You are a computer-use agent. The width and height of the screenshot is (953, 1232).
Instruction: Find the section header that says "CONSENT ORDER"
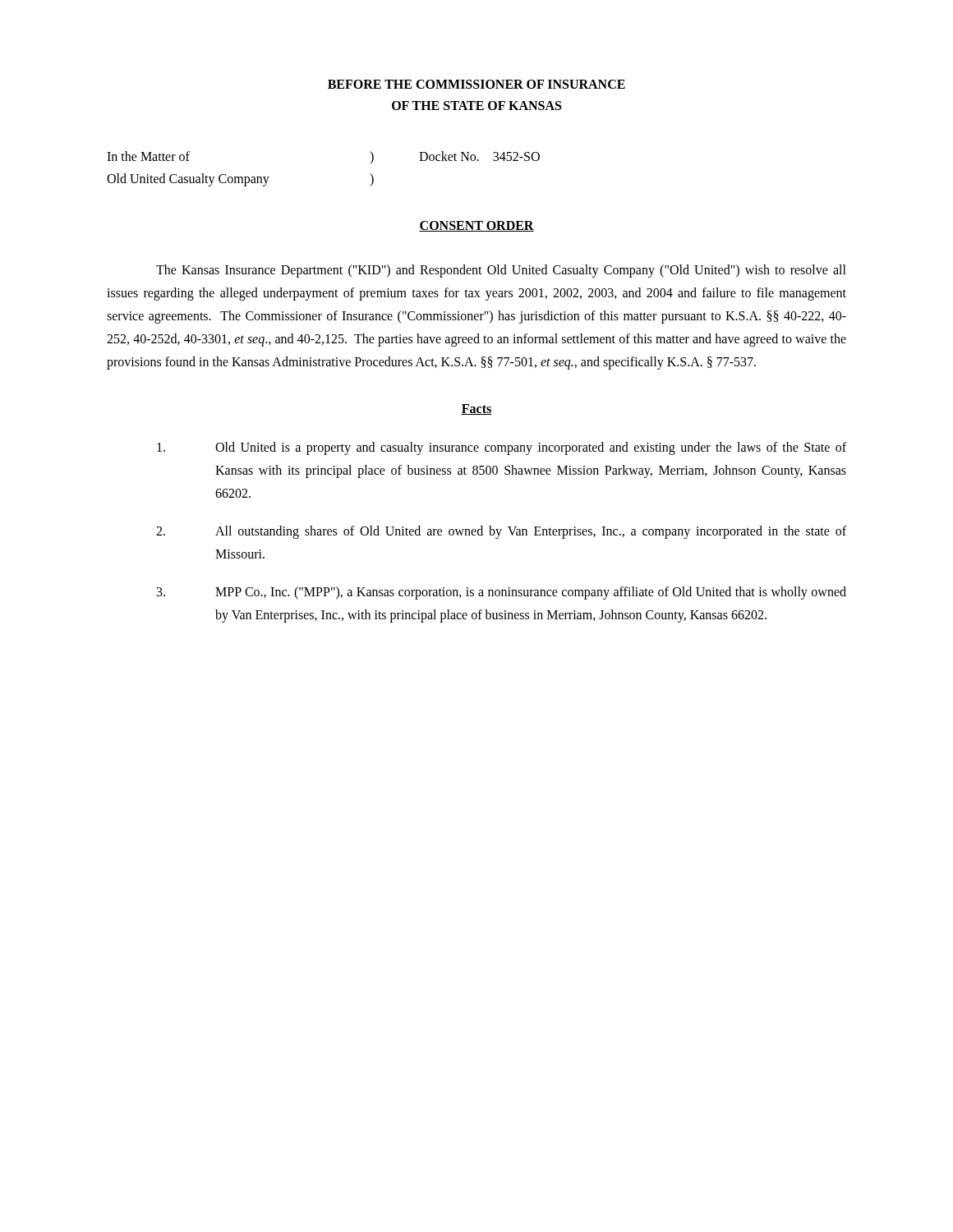coord(476,225)
